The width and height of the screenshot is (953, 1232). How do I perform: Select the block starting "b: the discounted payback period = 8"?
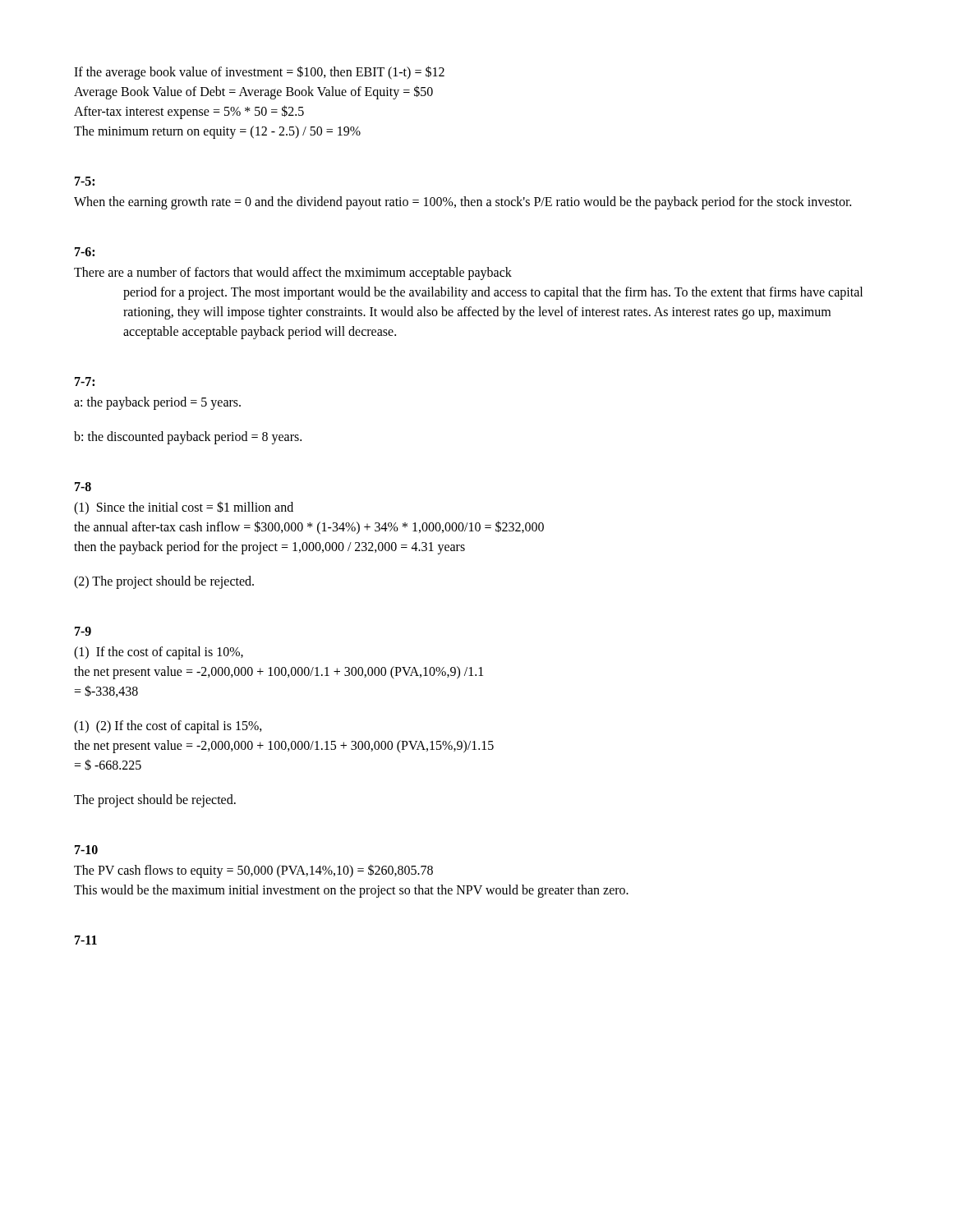tap(188, 437)
